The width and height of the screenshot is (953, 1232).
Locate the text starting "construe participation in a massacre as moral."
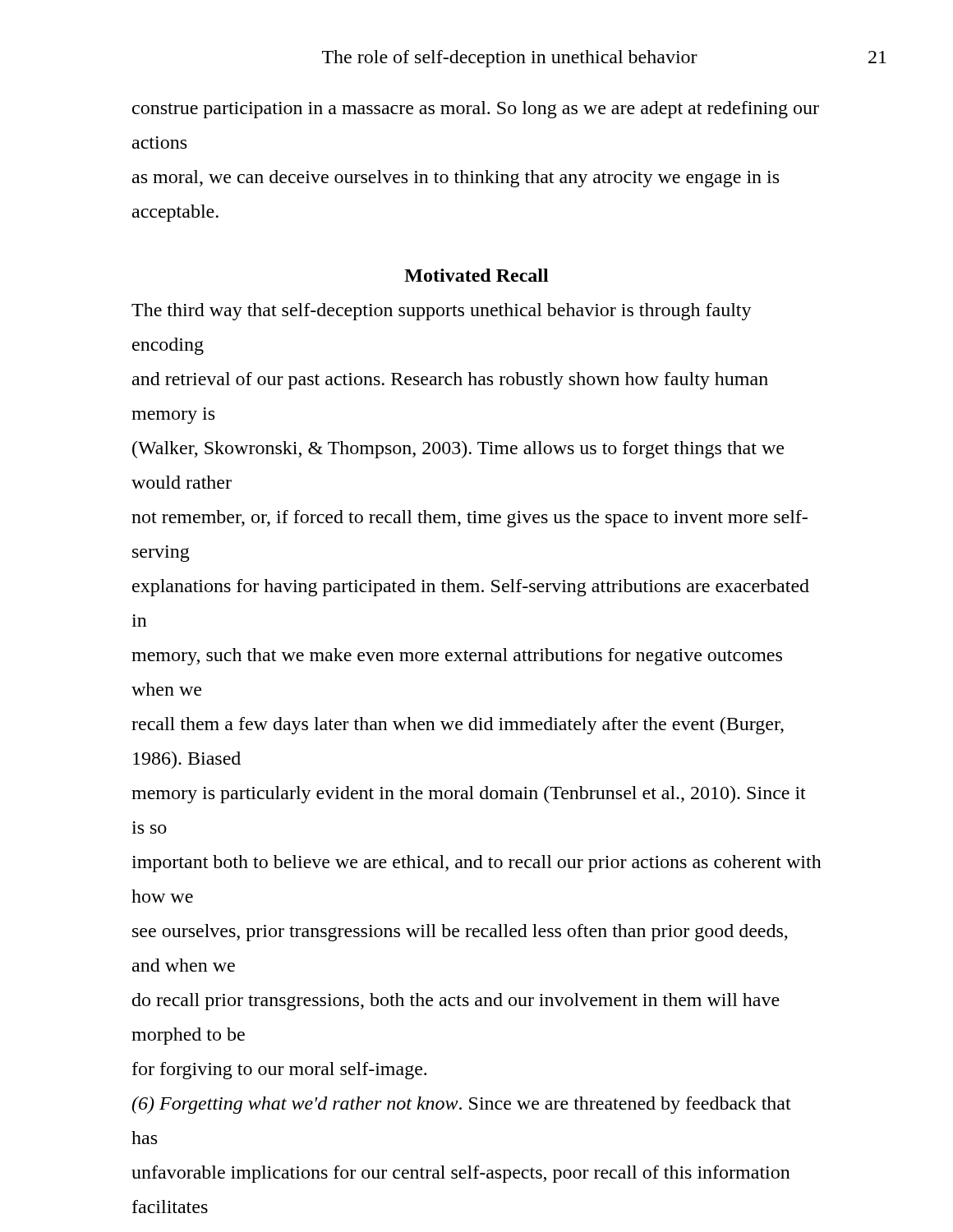(x=476, y=110)
